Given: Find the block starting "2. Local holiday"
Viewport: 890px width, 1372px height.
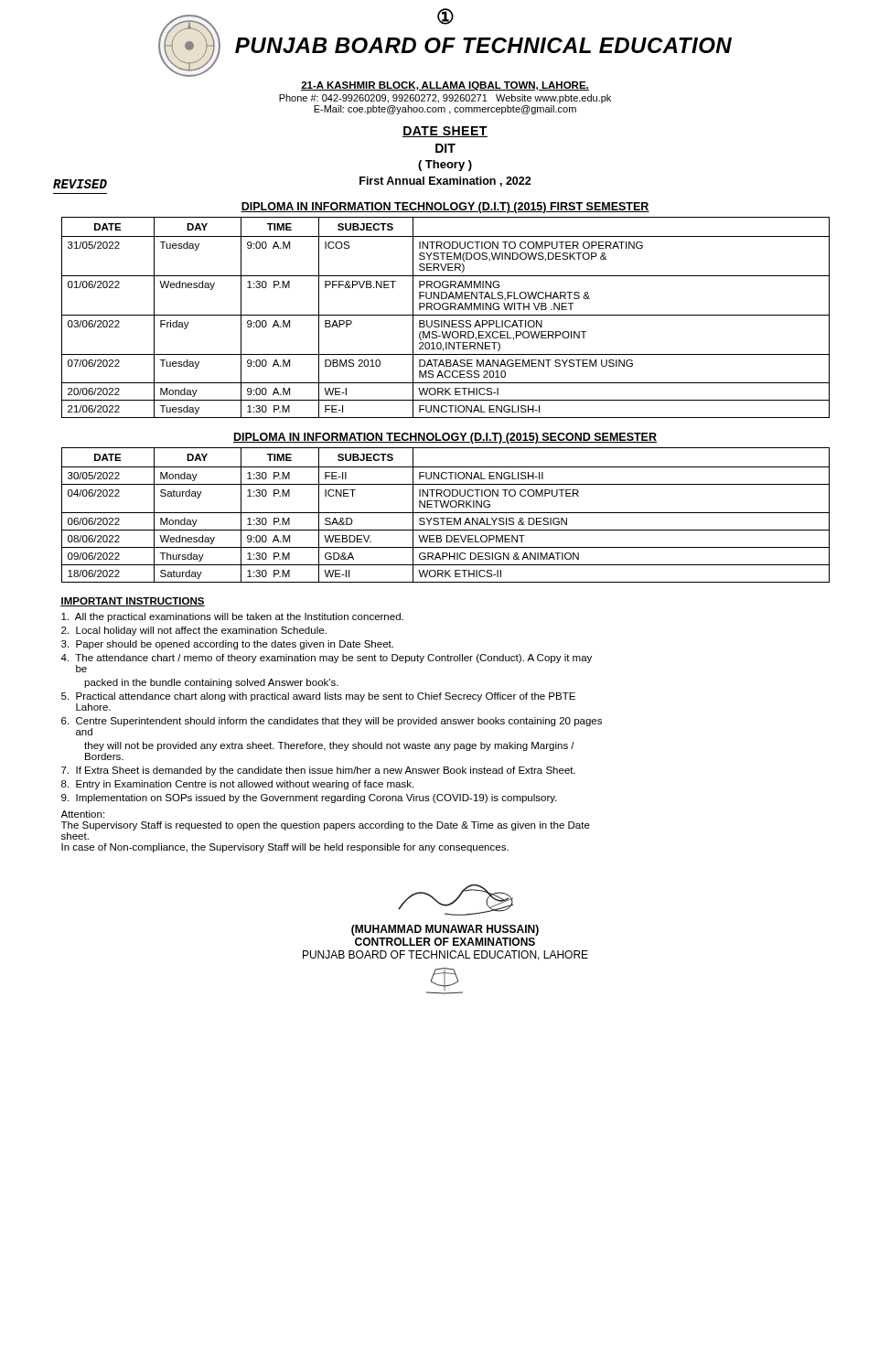Looking at the screenshot, I should [x=194, y=630].
